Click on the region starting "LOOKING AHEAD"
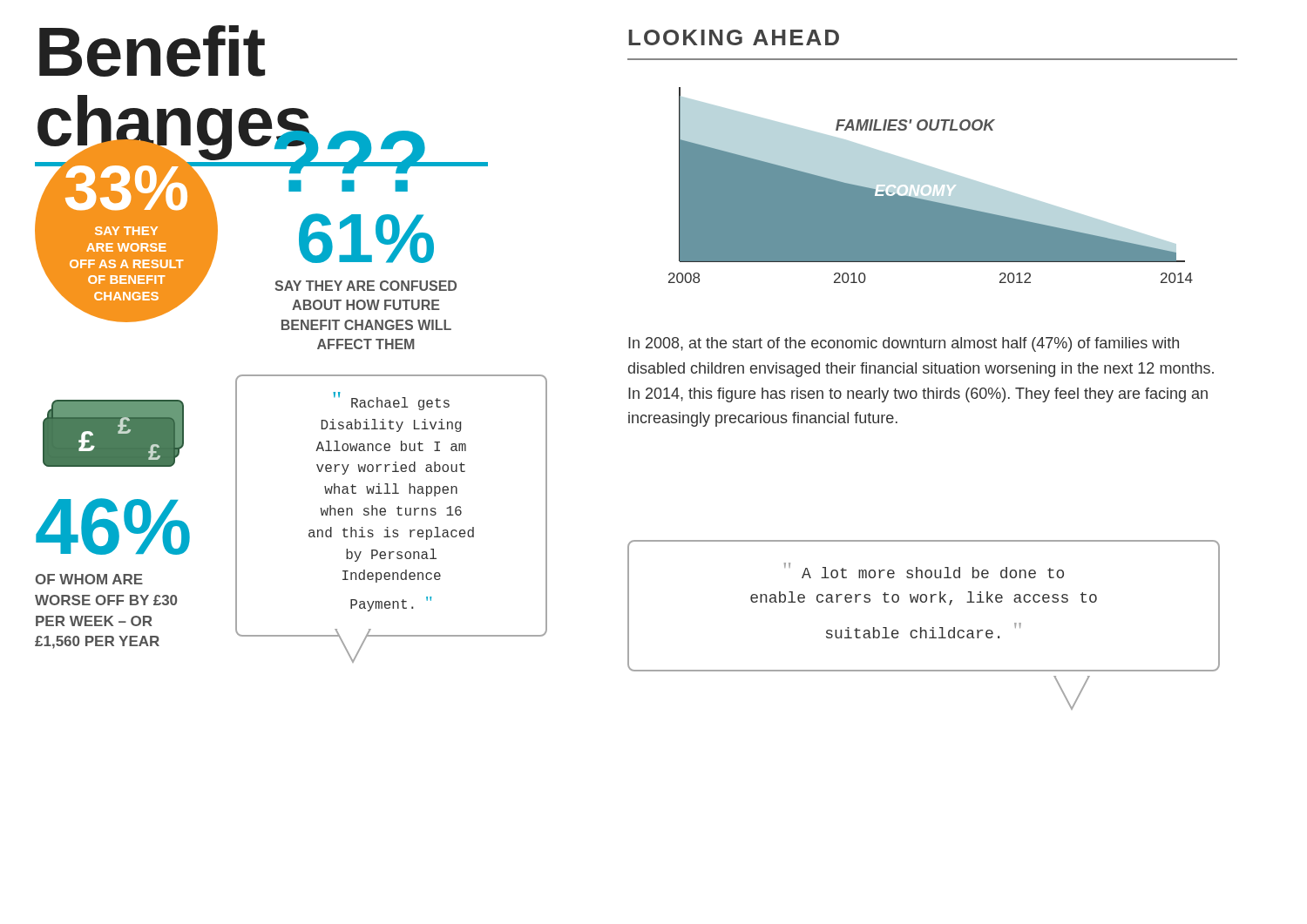Image resolution: width=1307 pixels, height=924 pixels. pos(734,37)
